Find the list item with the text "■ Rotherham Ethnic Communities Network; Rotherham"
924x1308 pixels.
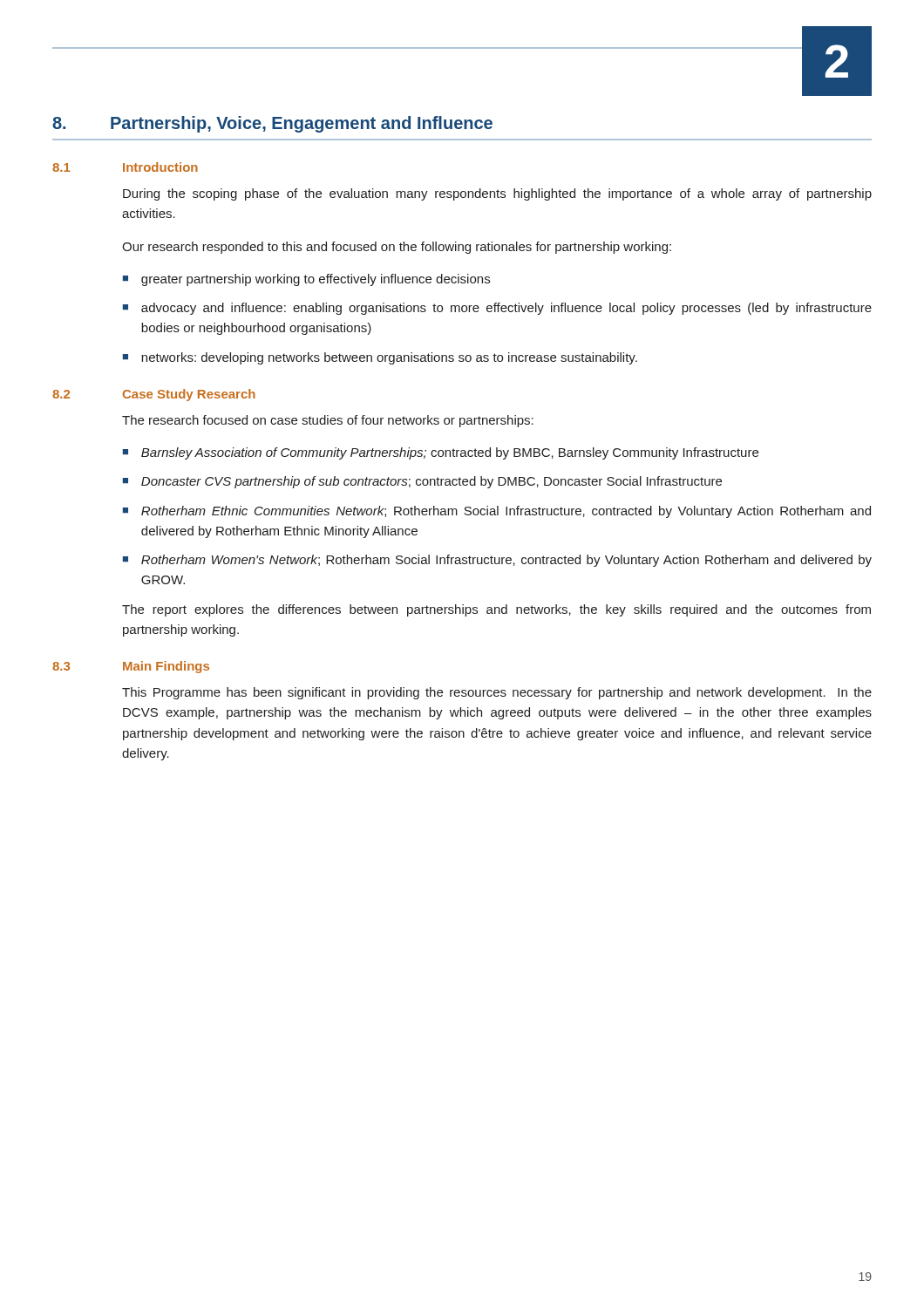tap(497, 520)
